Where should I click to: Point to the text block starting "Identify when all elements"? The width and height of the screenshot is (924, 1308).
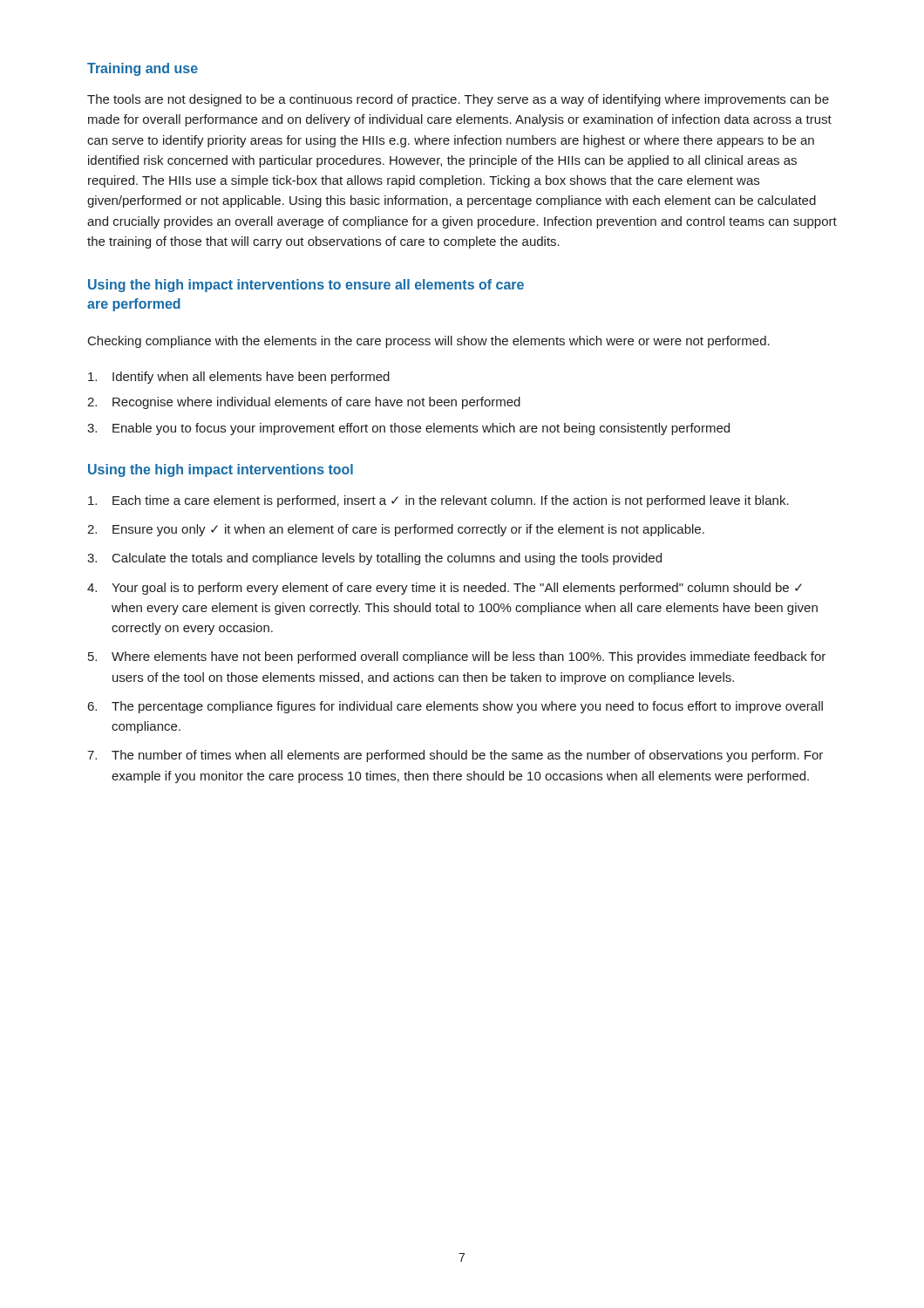pos(239,378)
